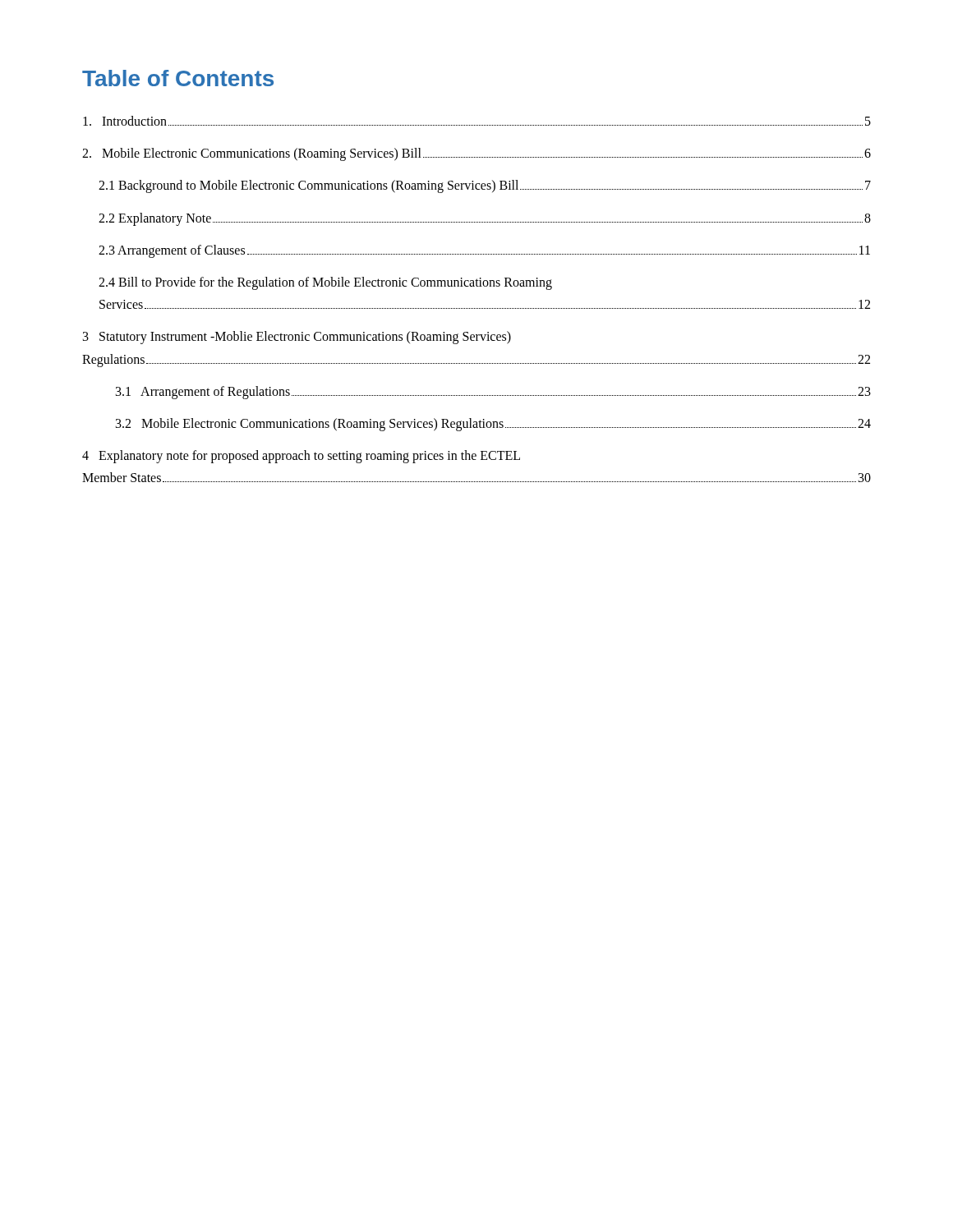Find the text block starting "3.1 Arrangement of"
The height and width of the screenshot is (1232, 953).
point(476,391)
